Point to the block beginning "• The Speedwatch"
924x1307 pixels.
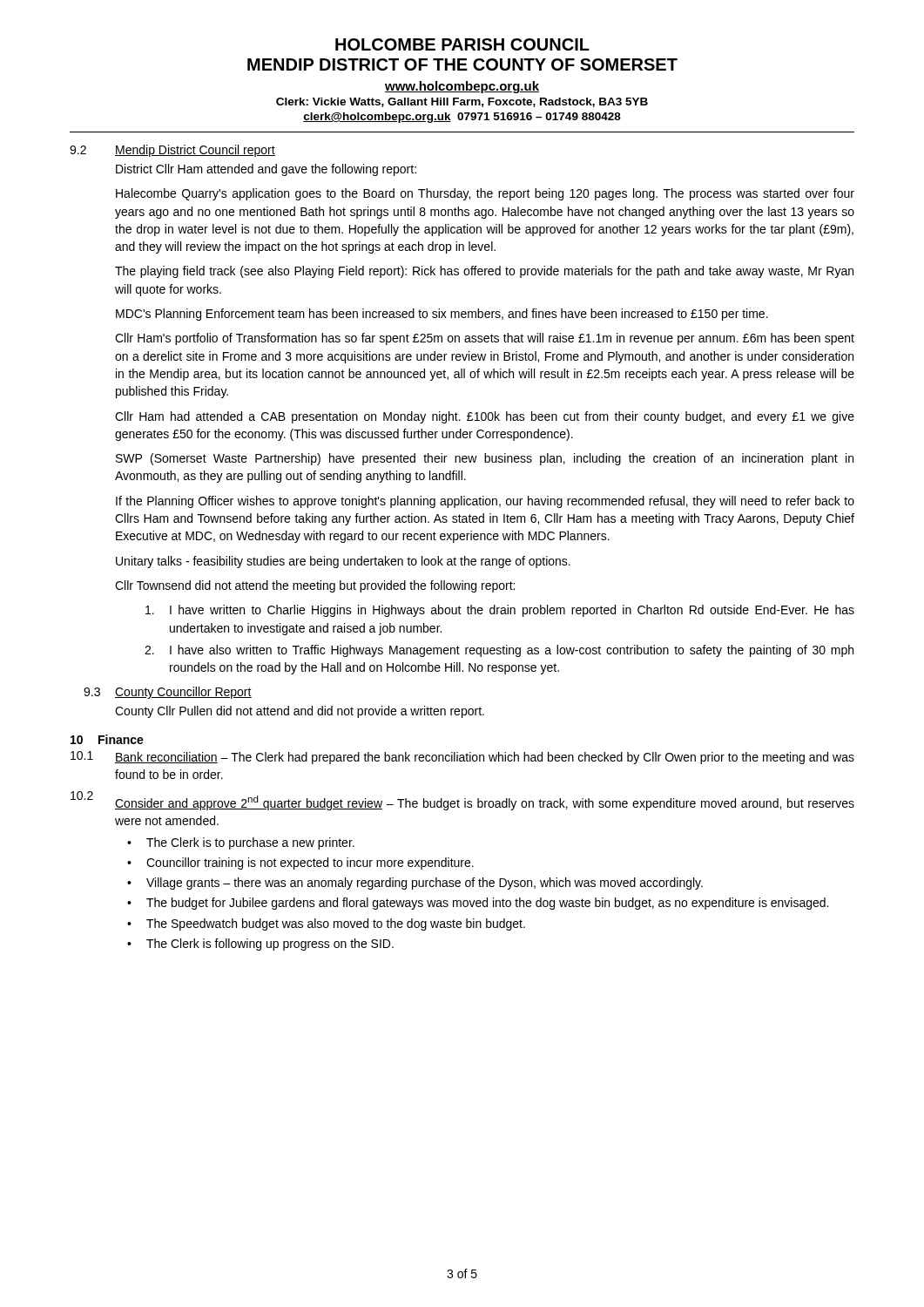pyautogui.click(x=489, y=924)
